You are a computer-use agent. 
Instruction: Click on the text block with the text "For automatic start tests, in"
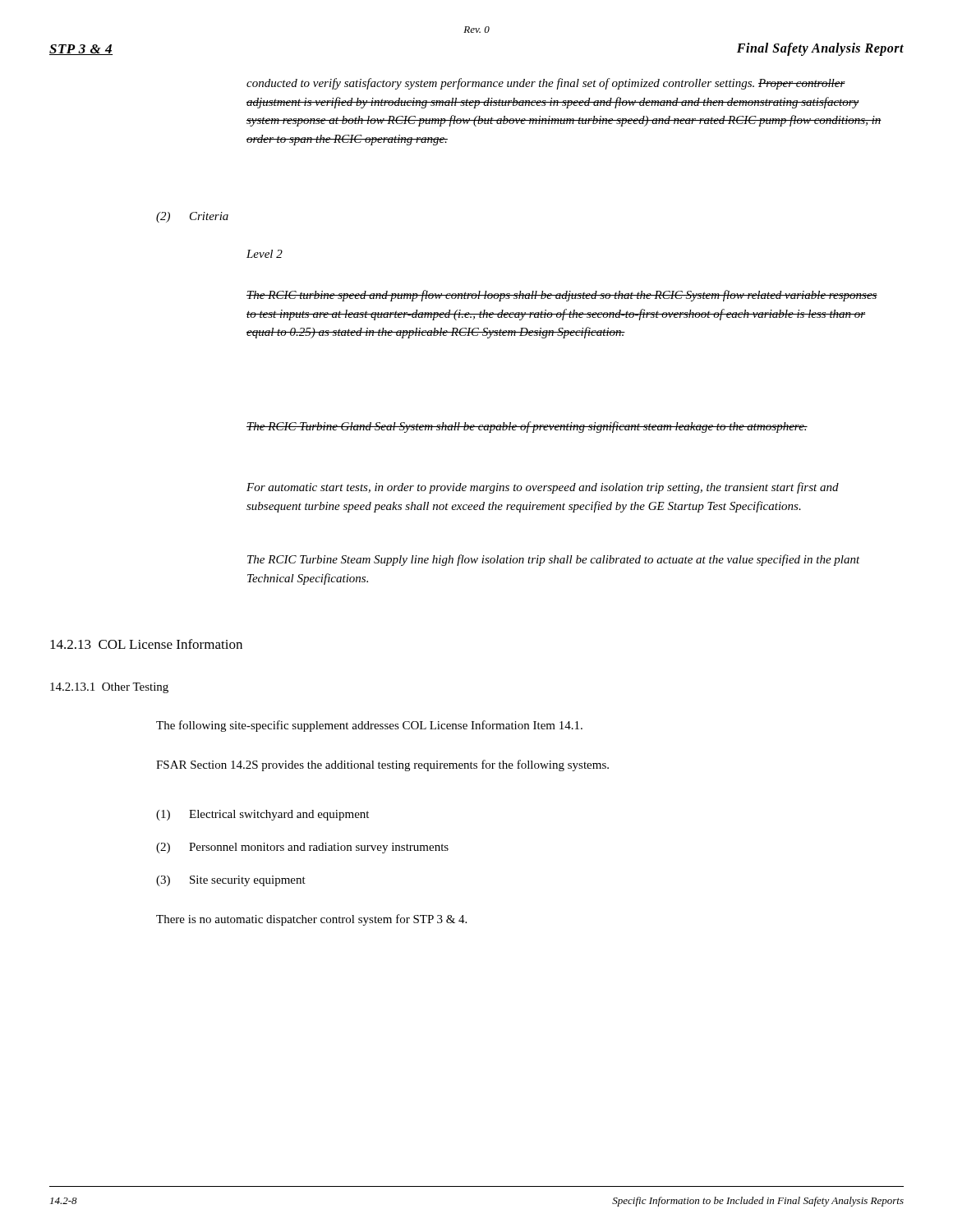tap(542, 496)
